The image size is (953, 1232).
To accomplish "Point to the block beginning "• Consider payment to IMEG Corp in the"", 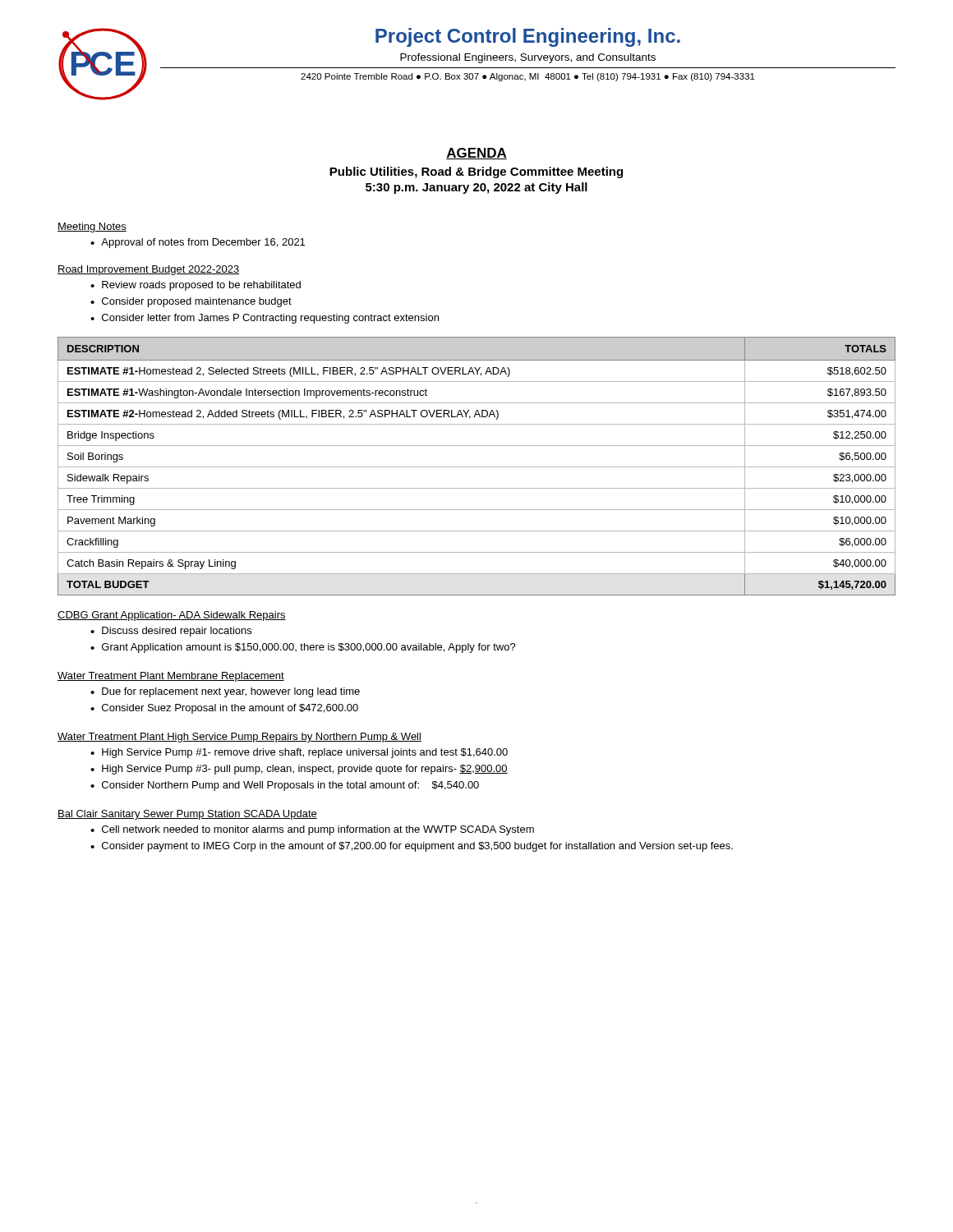I will (412, 846).
